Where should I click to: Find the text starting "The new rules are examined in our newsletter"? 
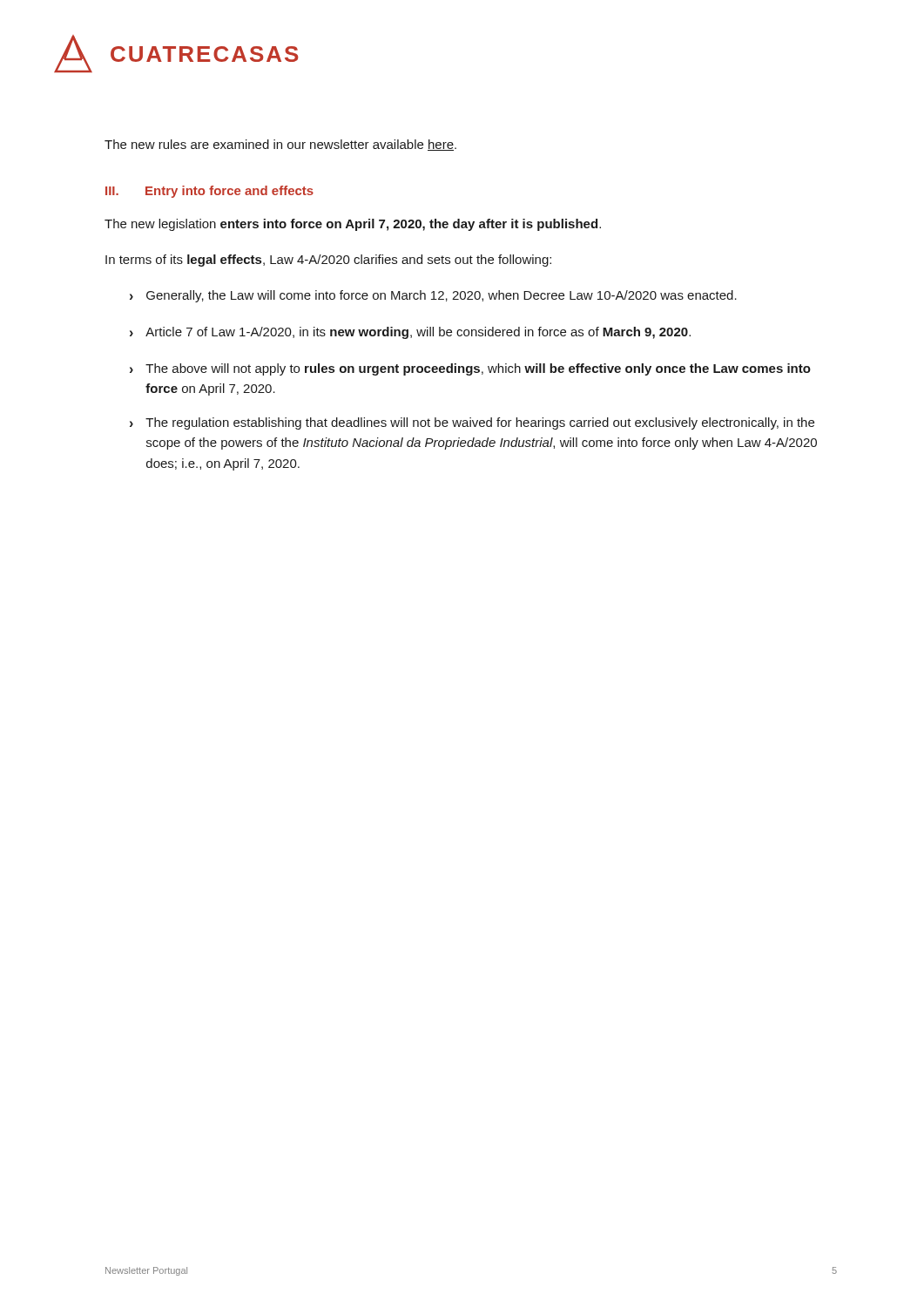point(281,144)
